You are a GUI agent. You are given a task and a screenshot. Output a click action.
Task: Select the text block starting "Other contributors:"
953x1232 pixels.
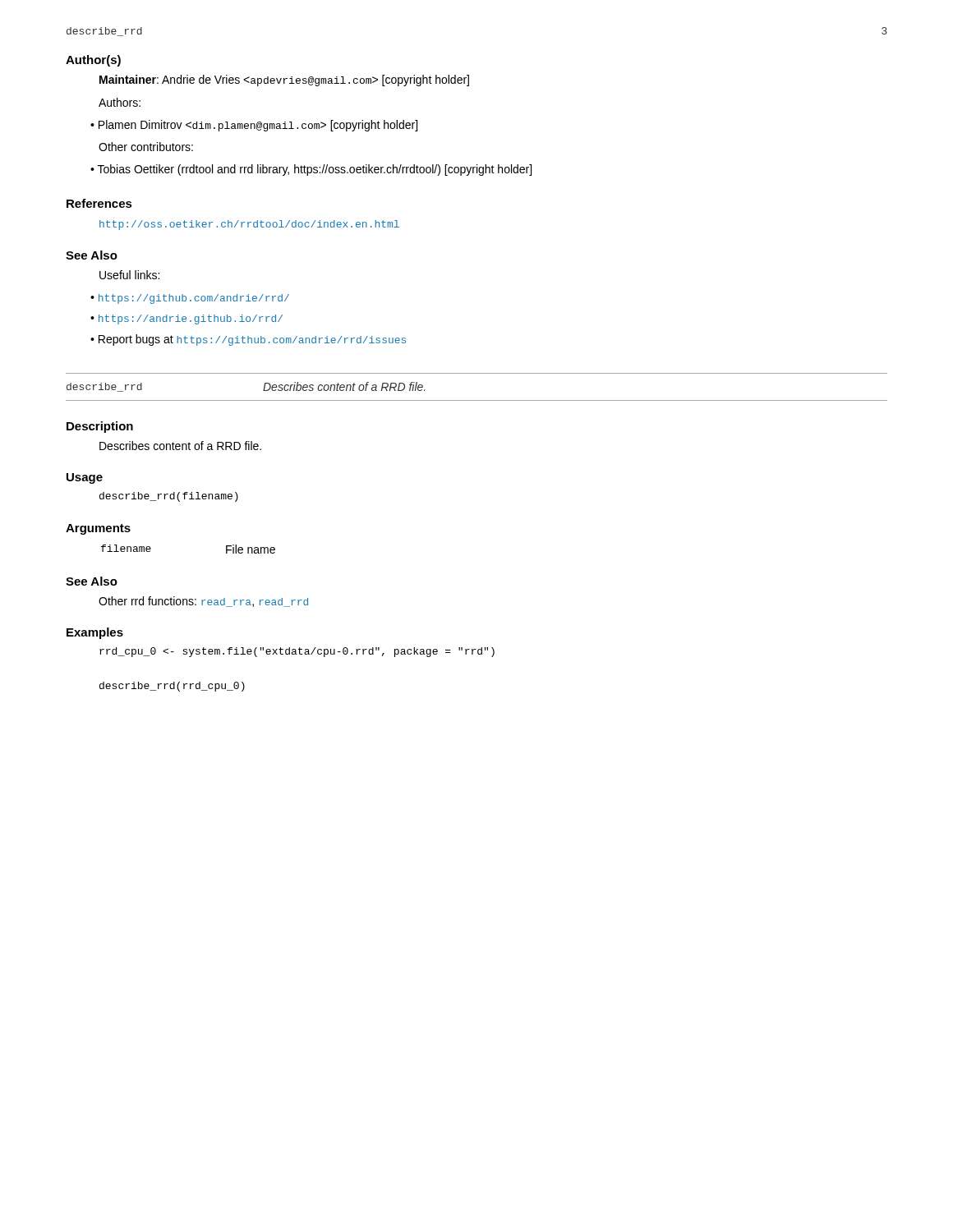[146, 147]
